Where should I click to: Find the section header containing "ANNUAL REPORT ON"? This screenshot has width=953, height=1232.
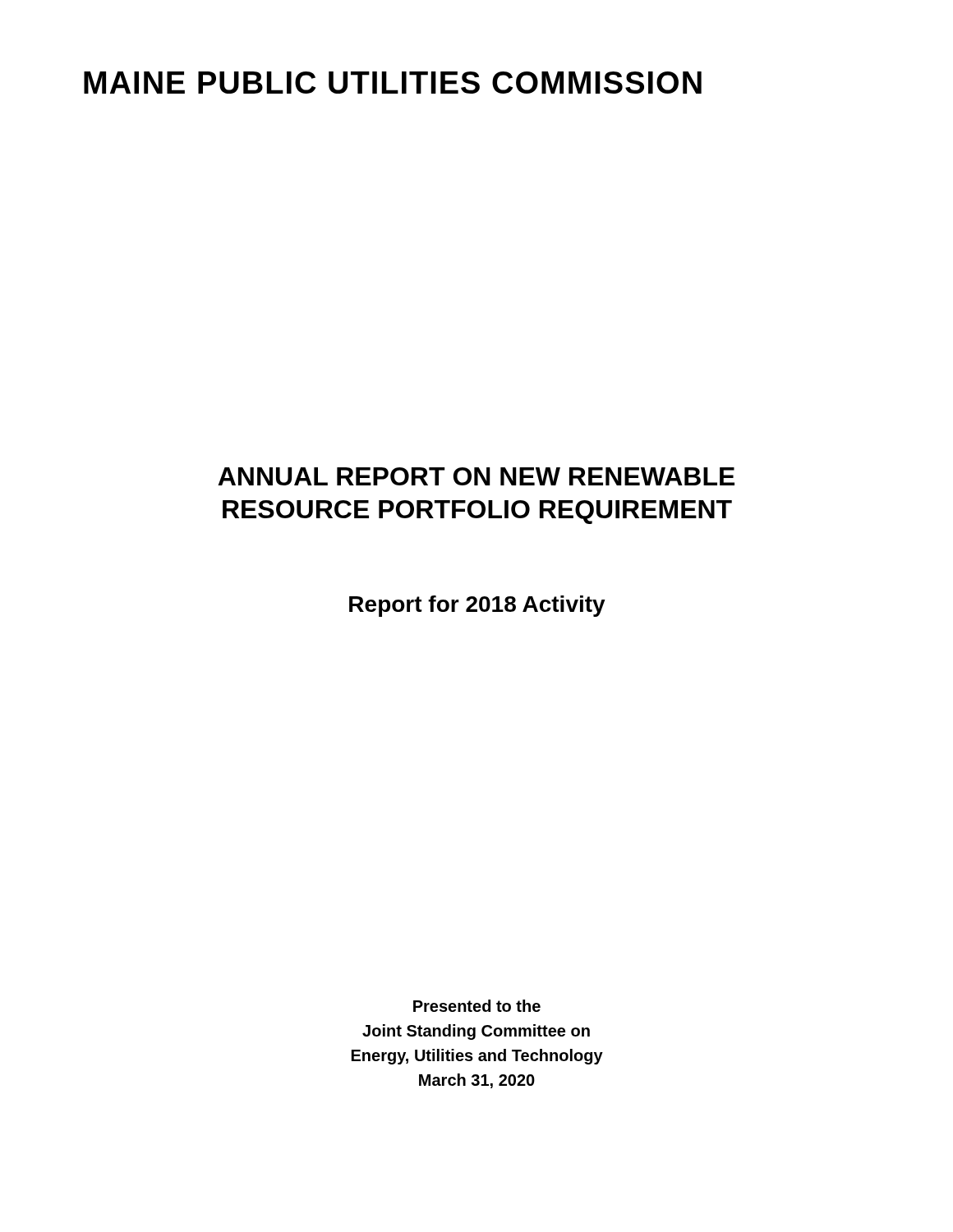click(476, 493)
